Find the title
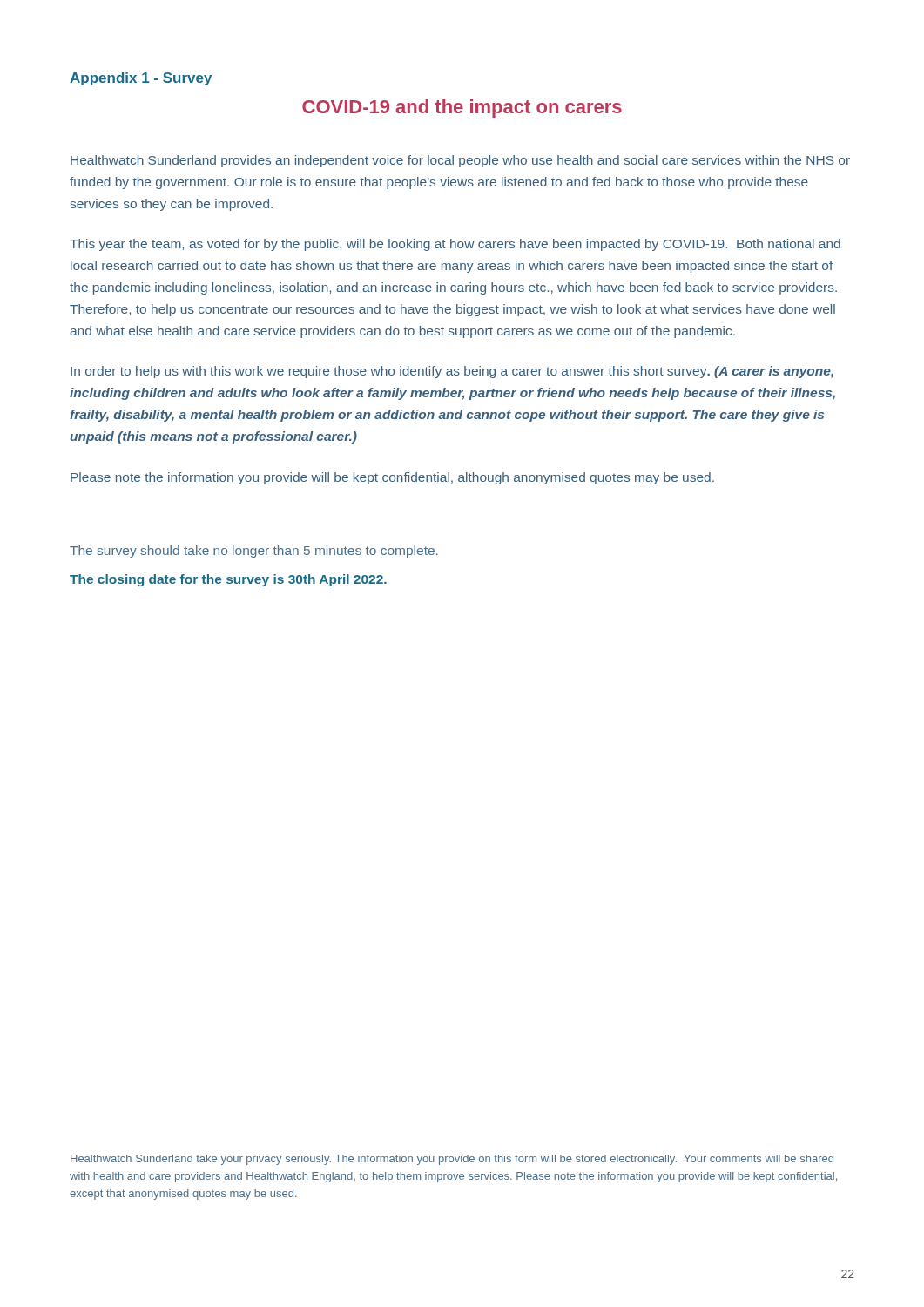 (462, 107)
